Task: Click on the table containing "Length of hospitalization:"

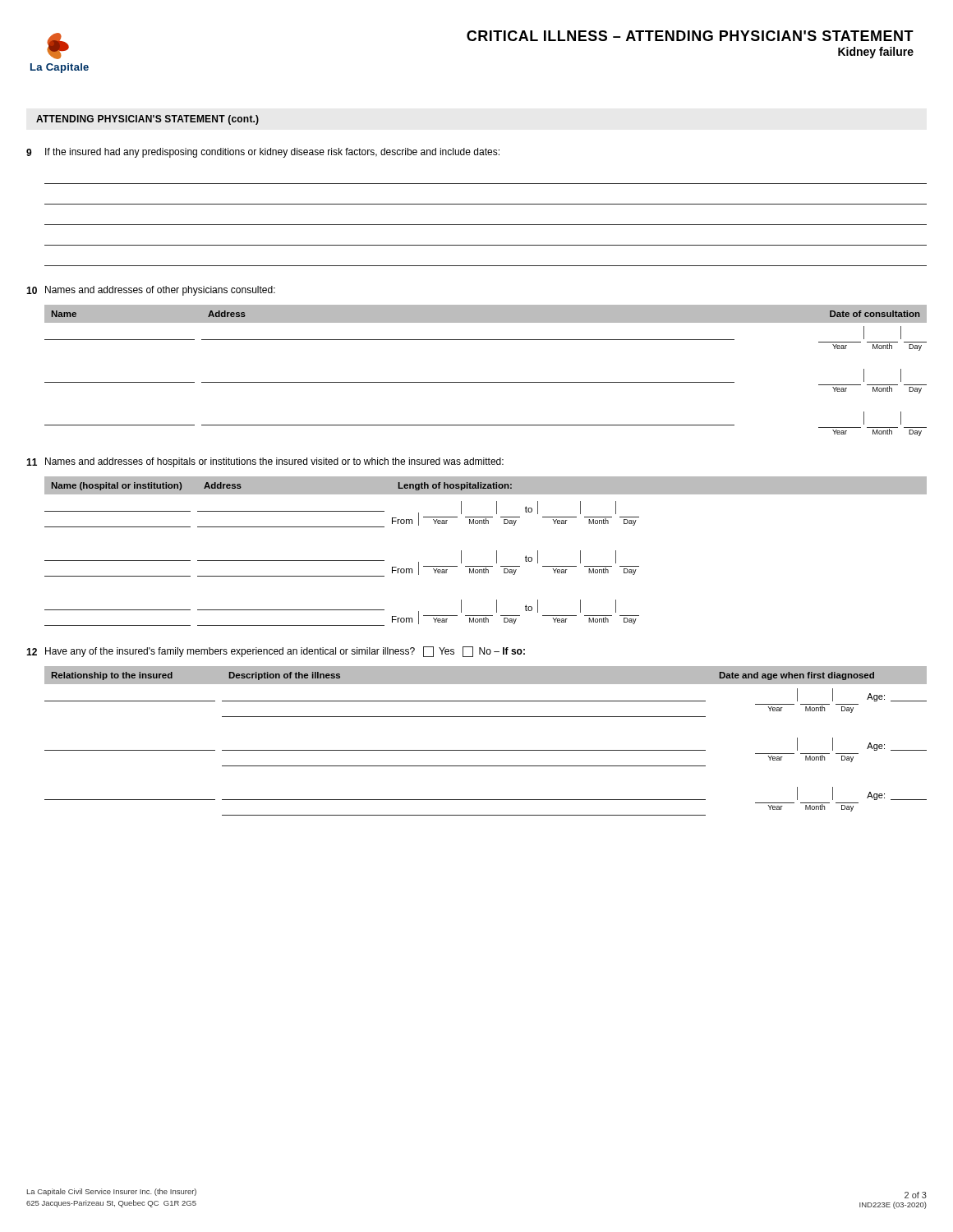Action: (x=486, y=554)
